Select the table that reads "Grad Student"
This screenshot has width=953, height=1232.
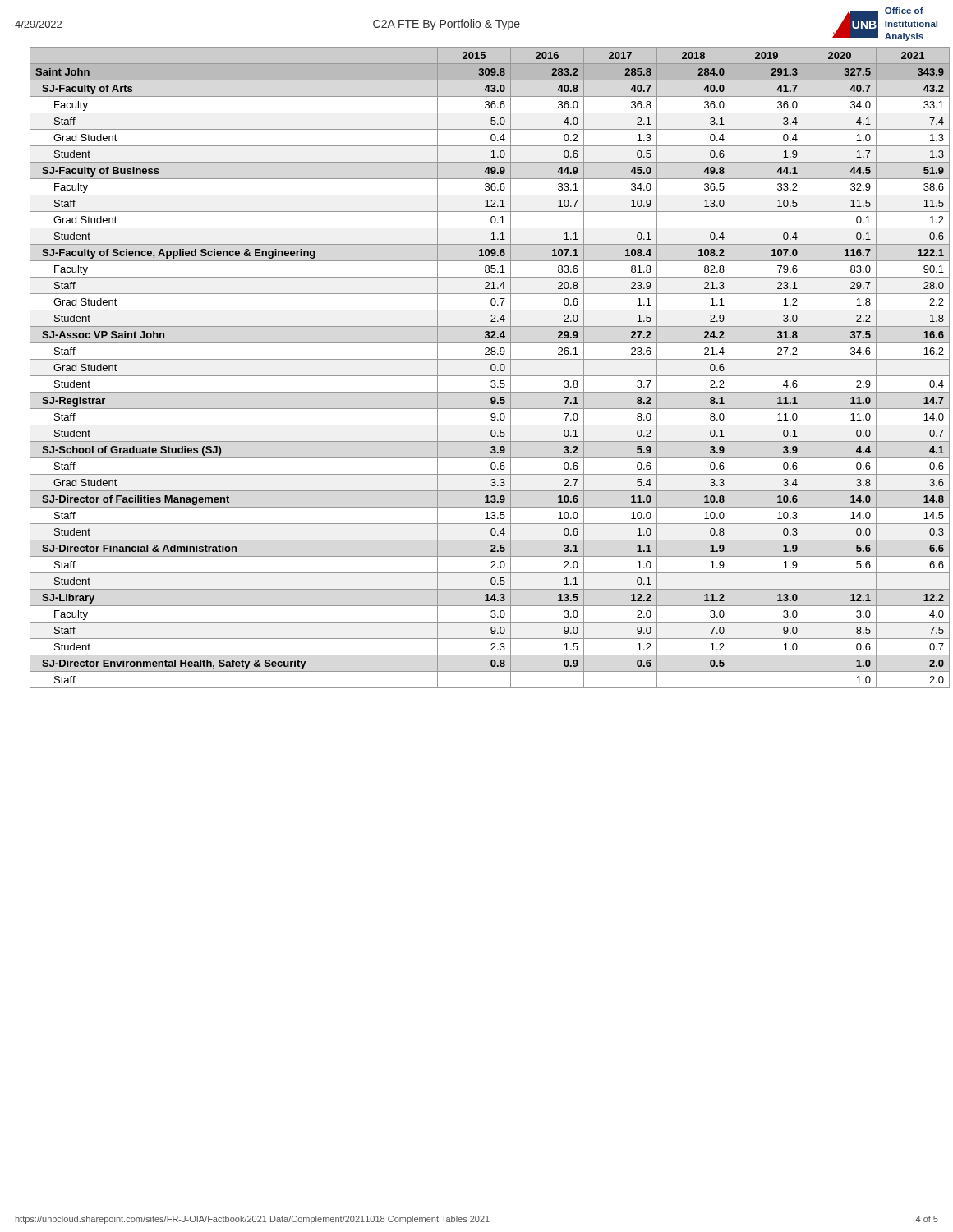pos(476,367)
